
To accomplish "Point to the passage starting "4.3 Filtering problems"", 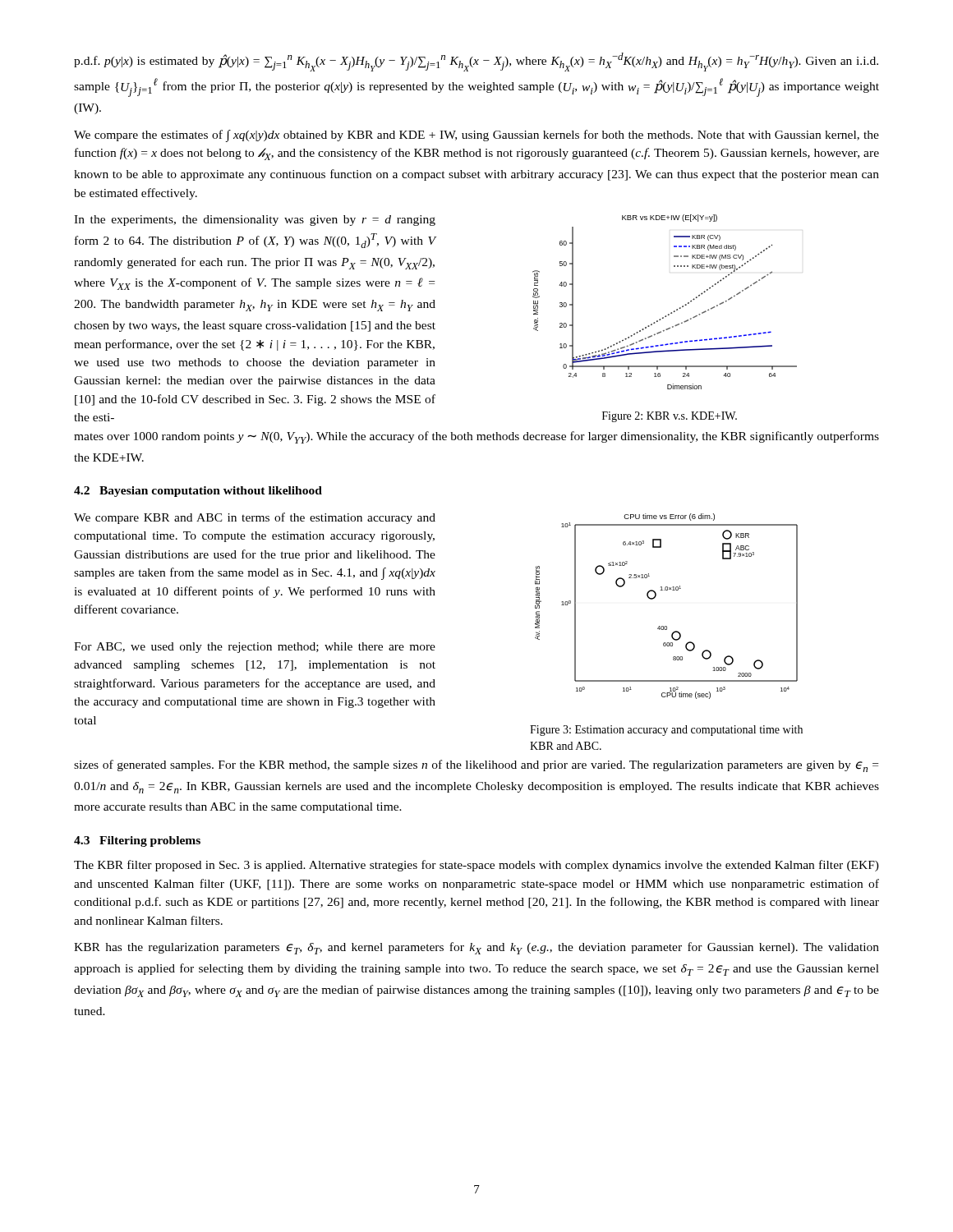I will (137, 840).
